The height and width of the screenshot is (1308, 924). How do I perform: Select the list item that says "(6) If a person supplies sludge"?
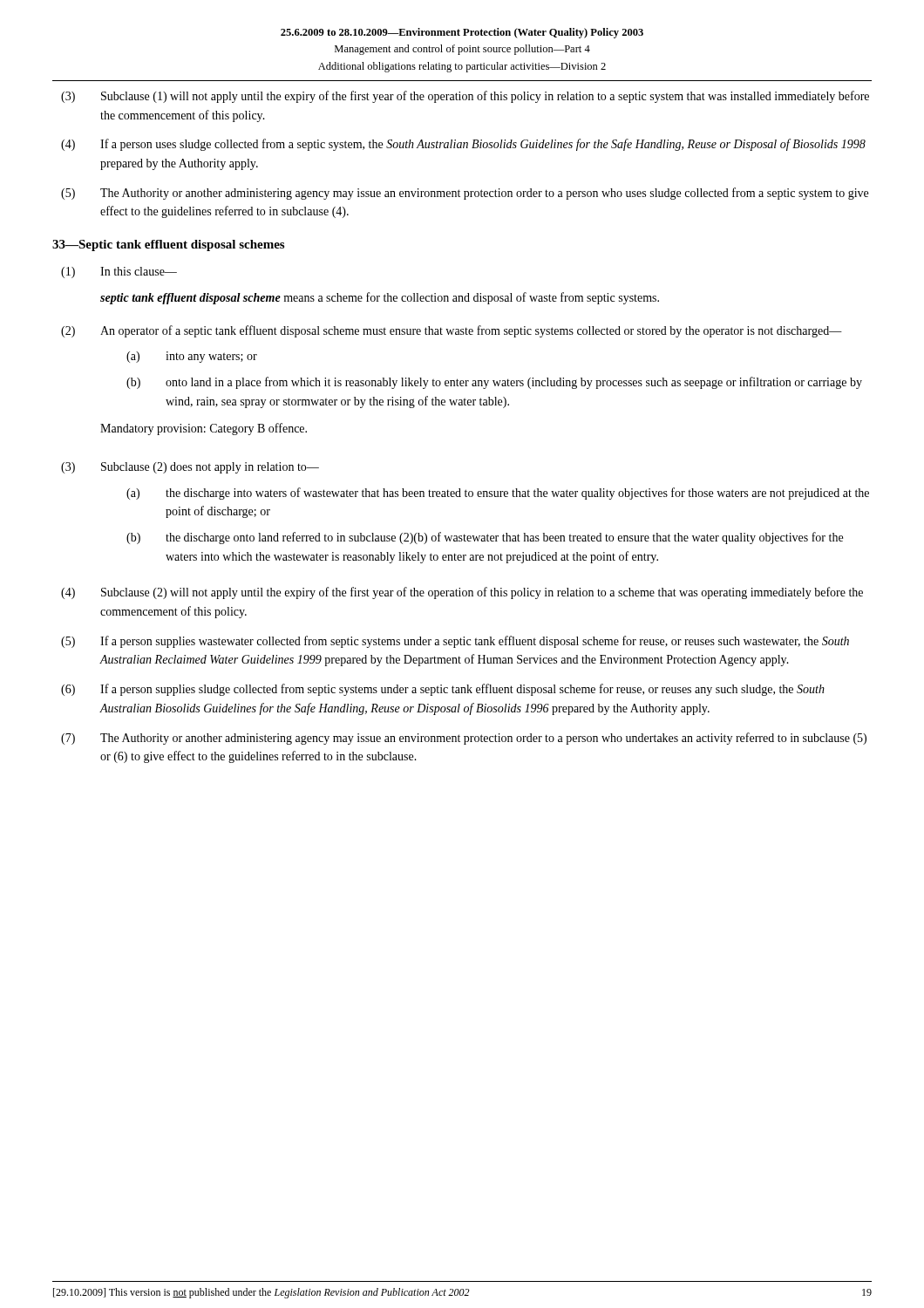tap(462, 699)
